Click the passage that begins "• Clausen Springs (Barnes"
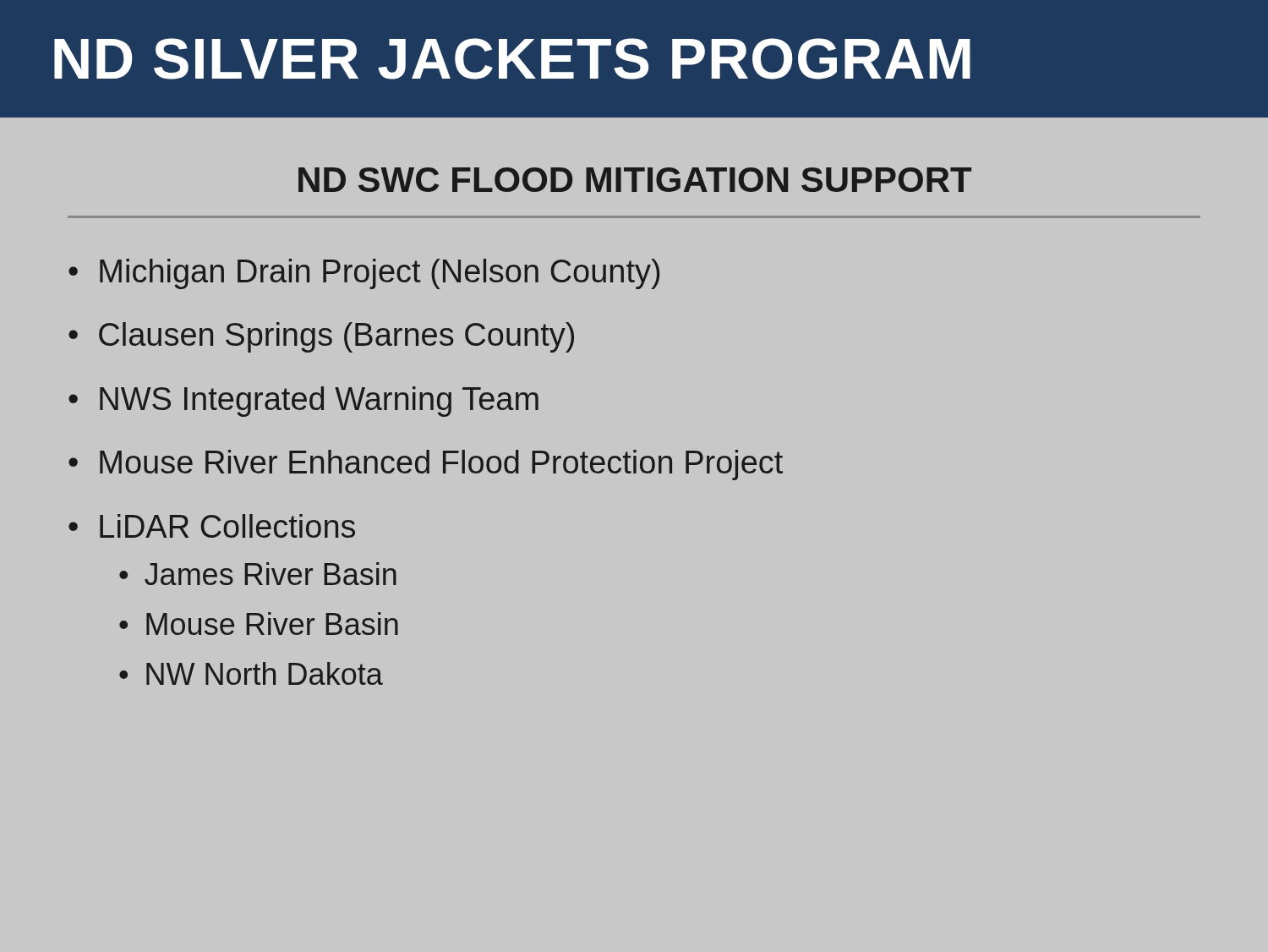This screenshot has height=952, width=1268. pos(322,336)
